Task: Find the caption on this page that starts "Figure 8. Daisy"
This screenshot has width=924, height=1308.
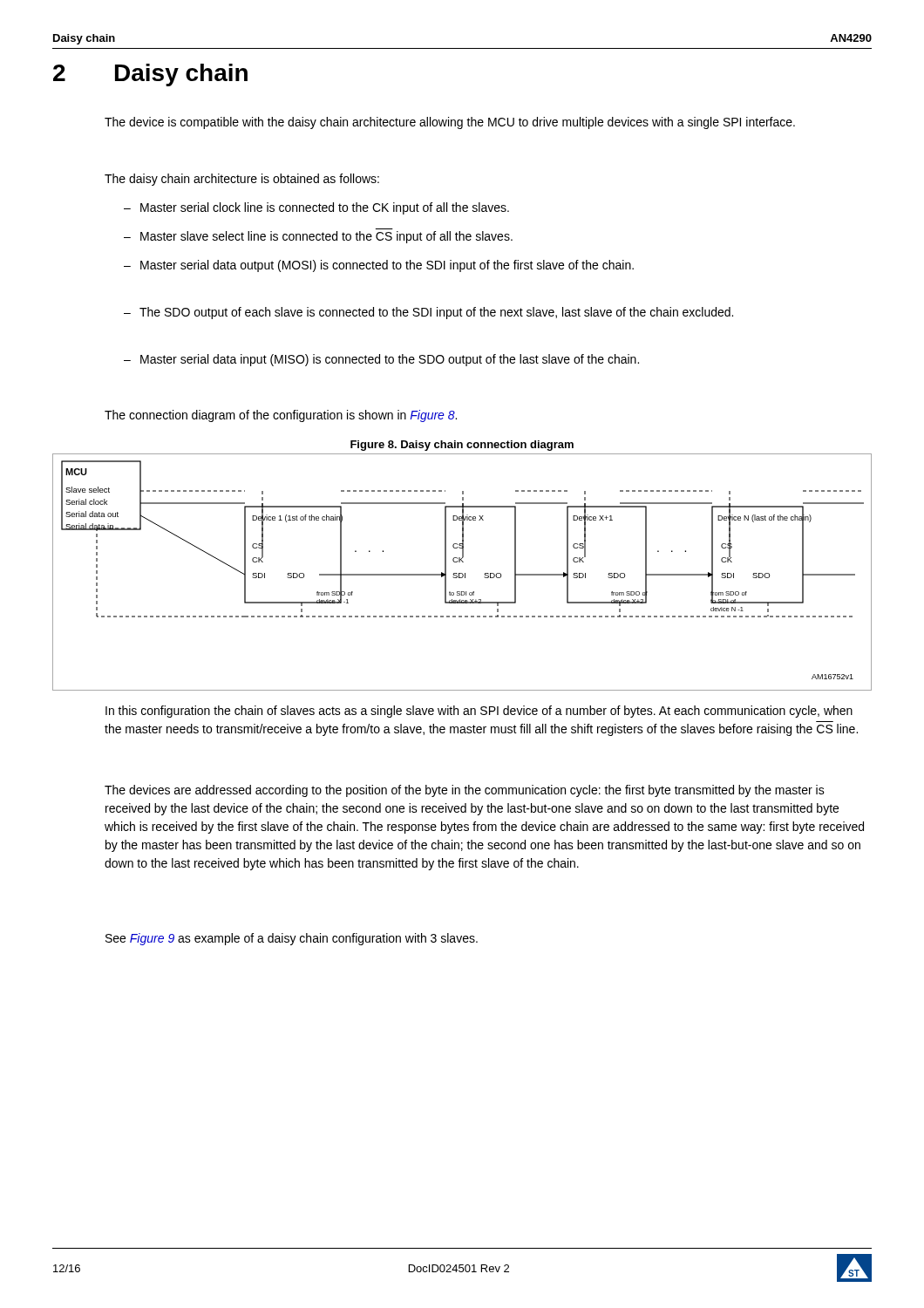Action: pos(462,444)
